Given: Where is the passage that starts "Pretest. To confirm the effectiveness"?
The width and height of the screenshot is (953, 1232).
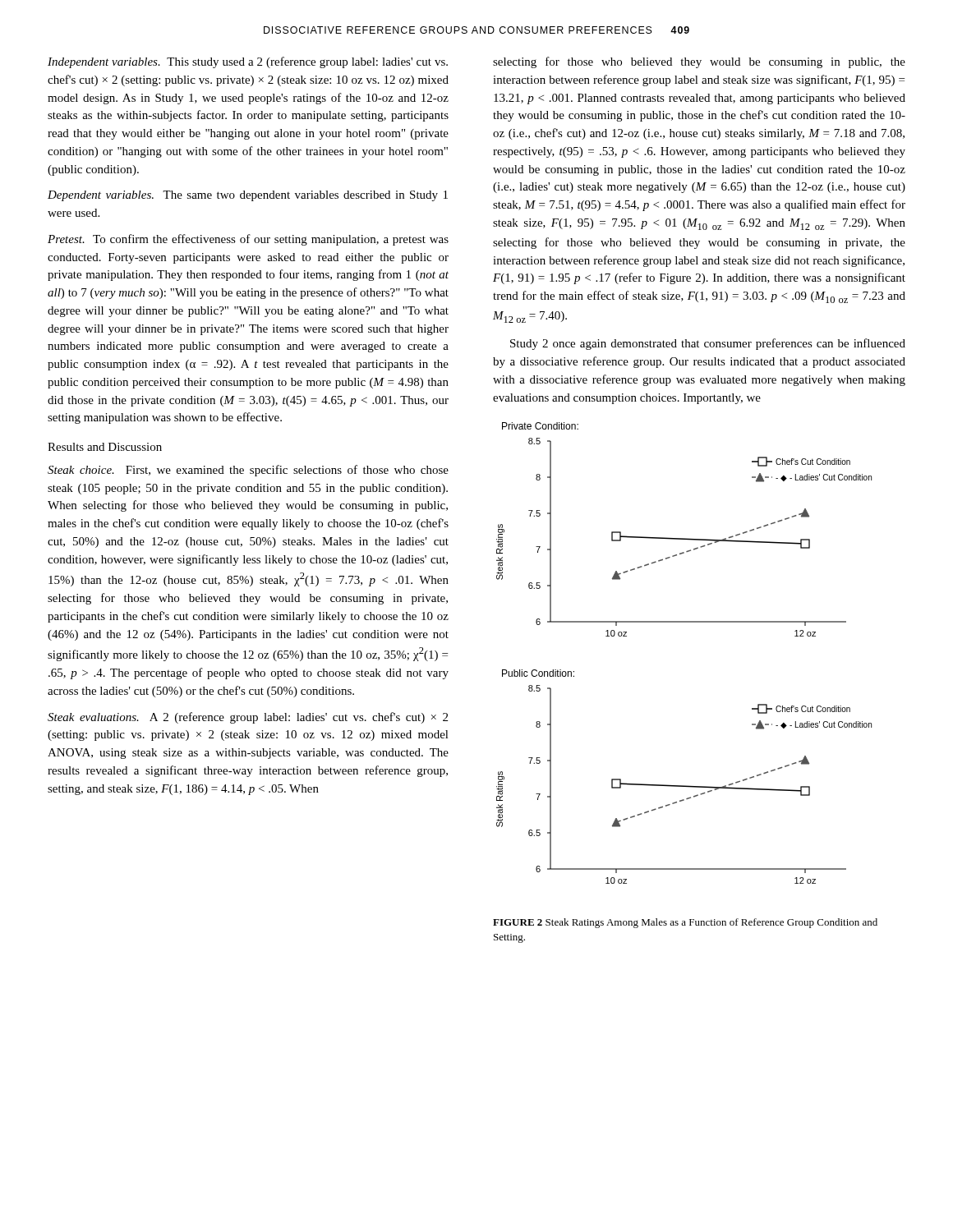Looking at the screenshot, I should tap(248, 329).
